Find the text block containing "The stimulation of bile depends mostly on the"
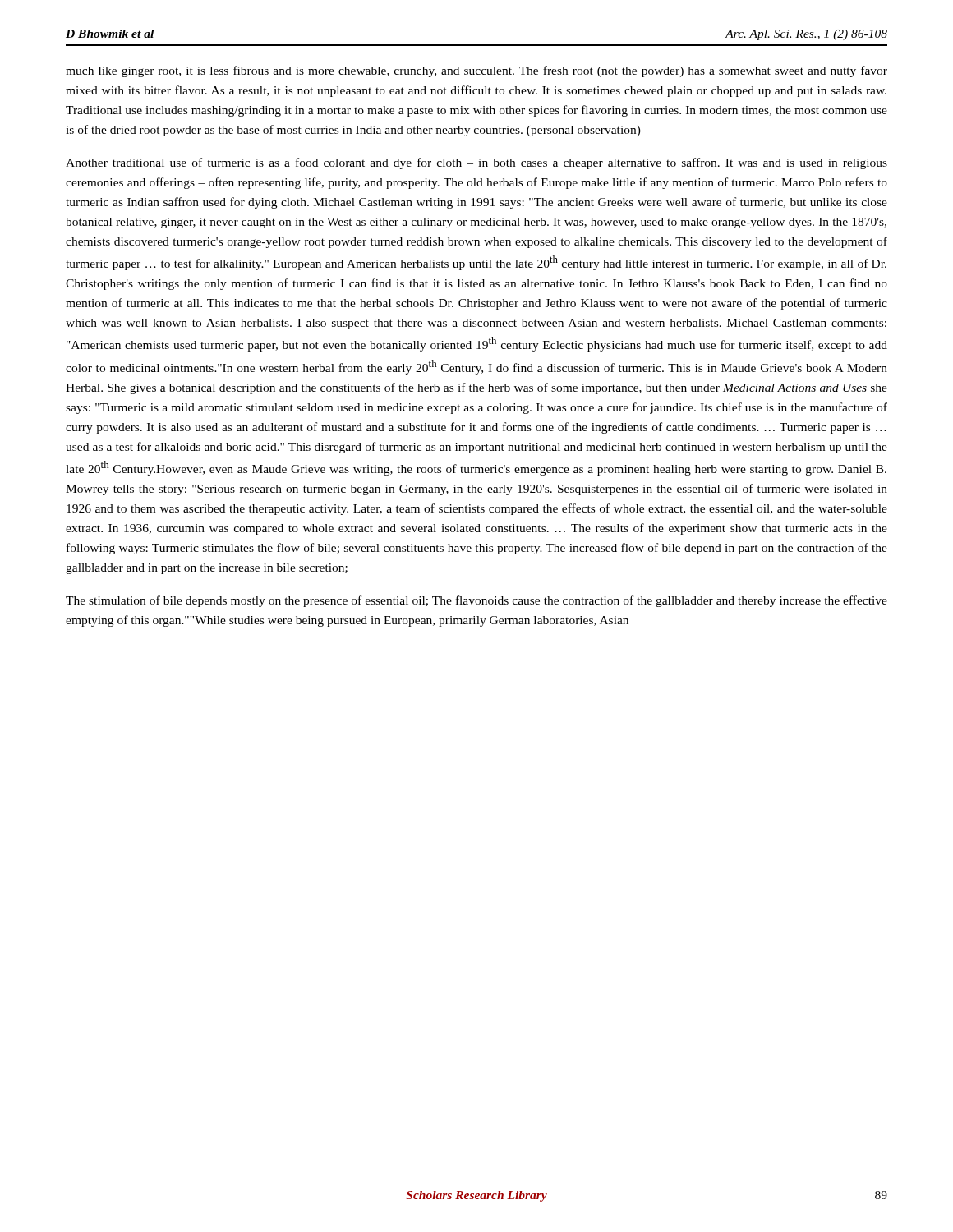This screenshot has width=953, height=1232. (476, 610)
